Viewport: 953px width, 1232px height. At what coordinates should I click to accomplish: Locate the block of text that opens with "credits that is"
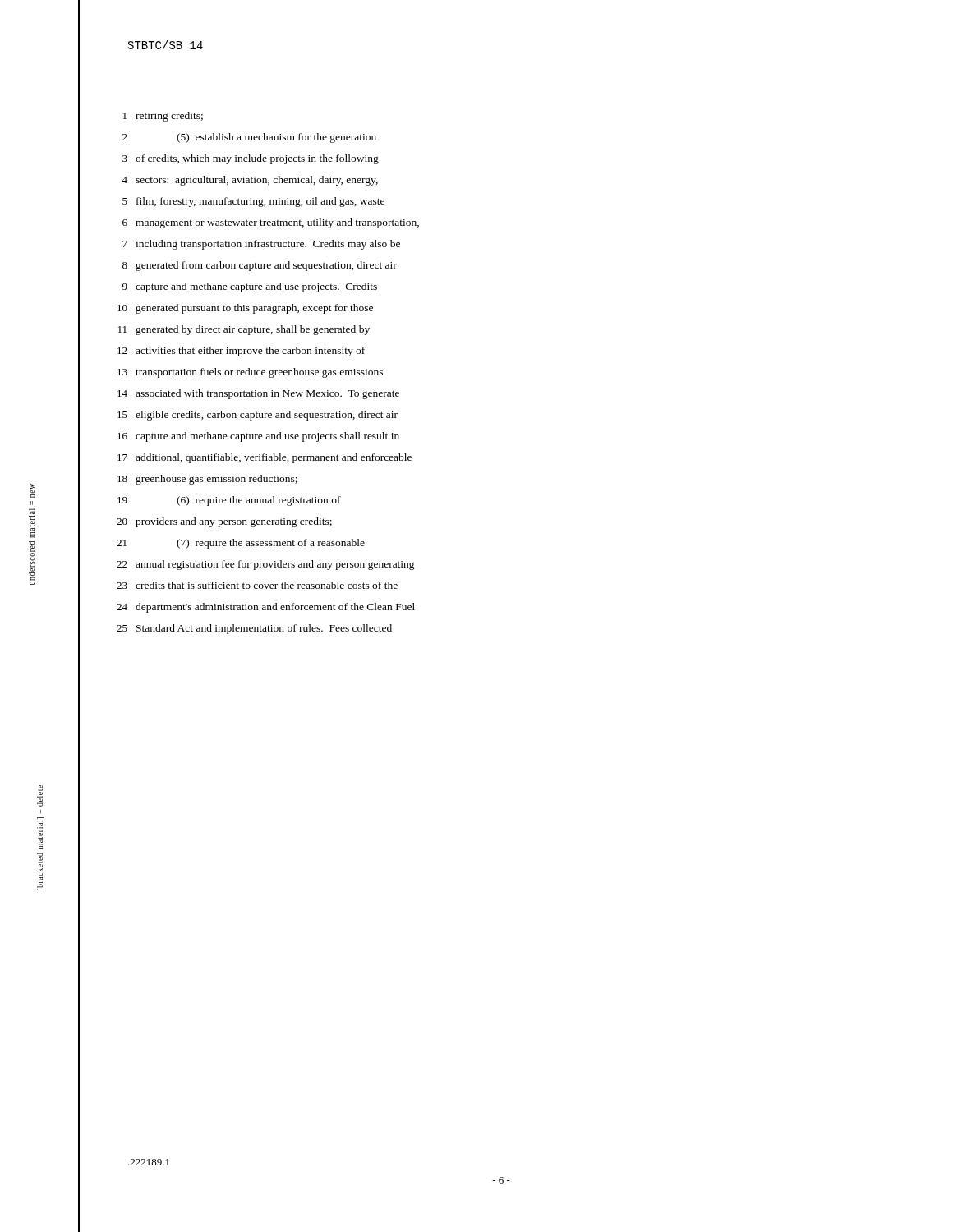tap(267, 585)
